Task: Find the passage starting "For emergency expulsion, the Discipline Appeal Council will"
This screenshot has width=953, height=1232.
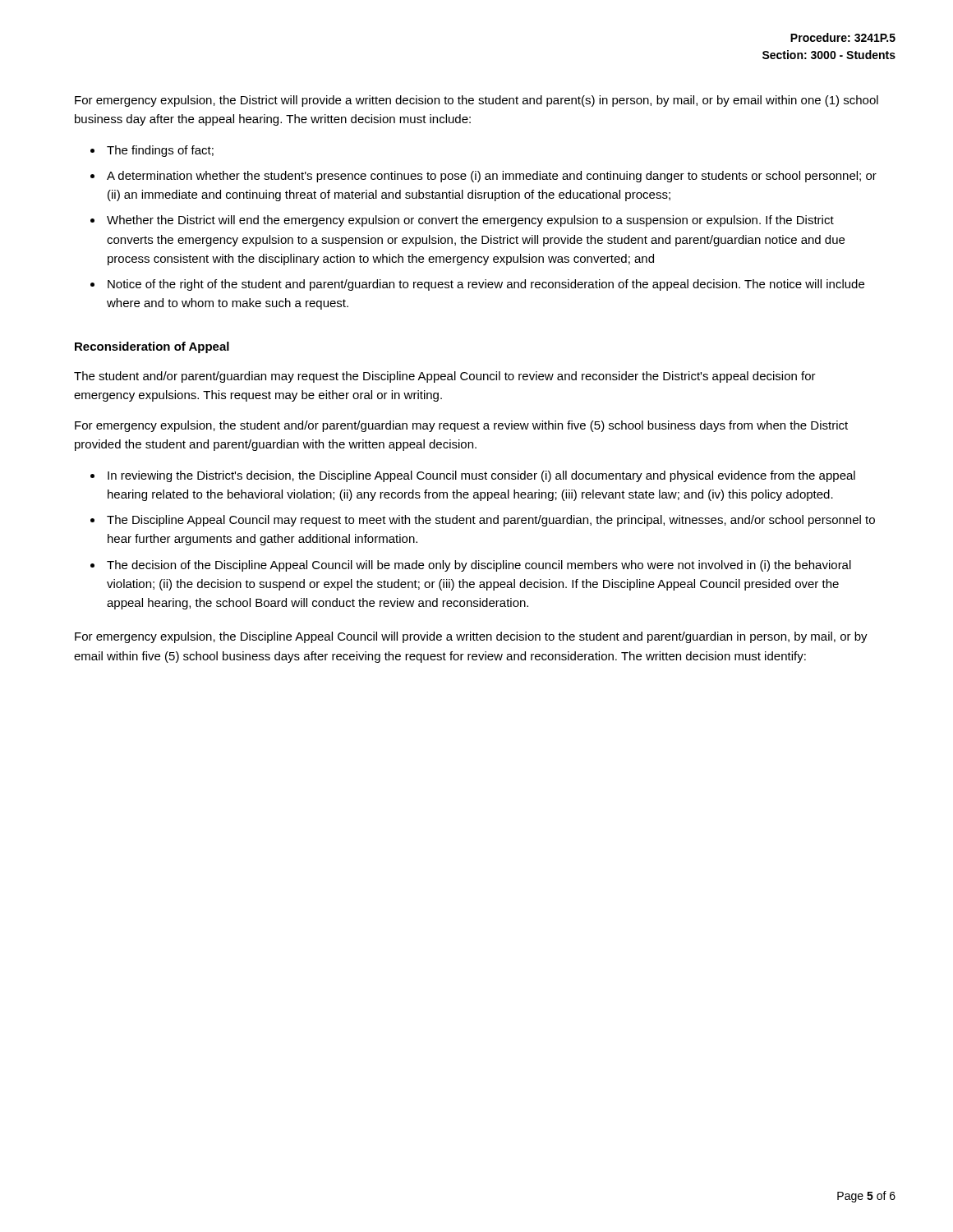Action: click(471, 646)
